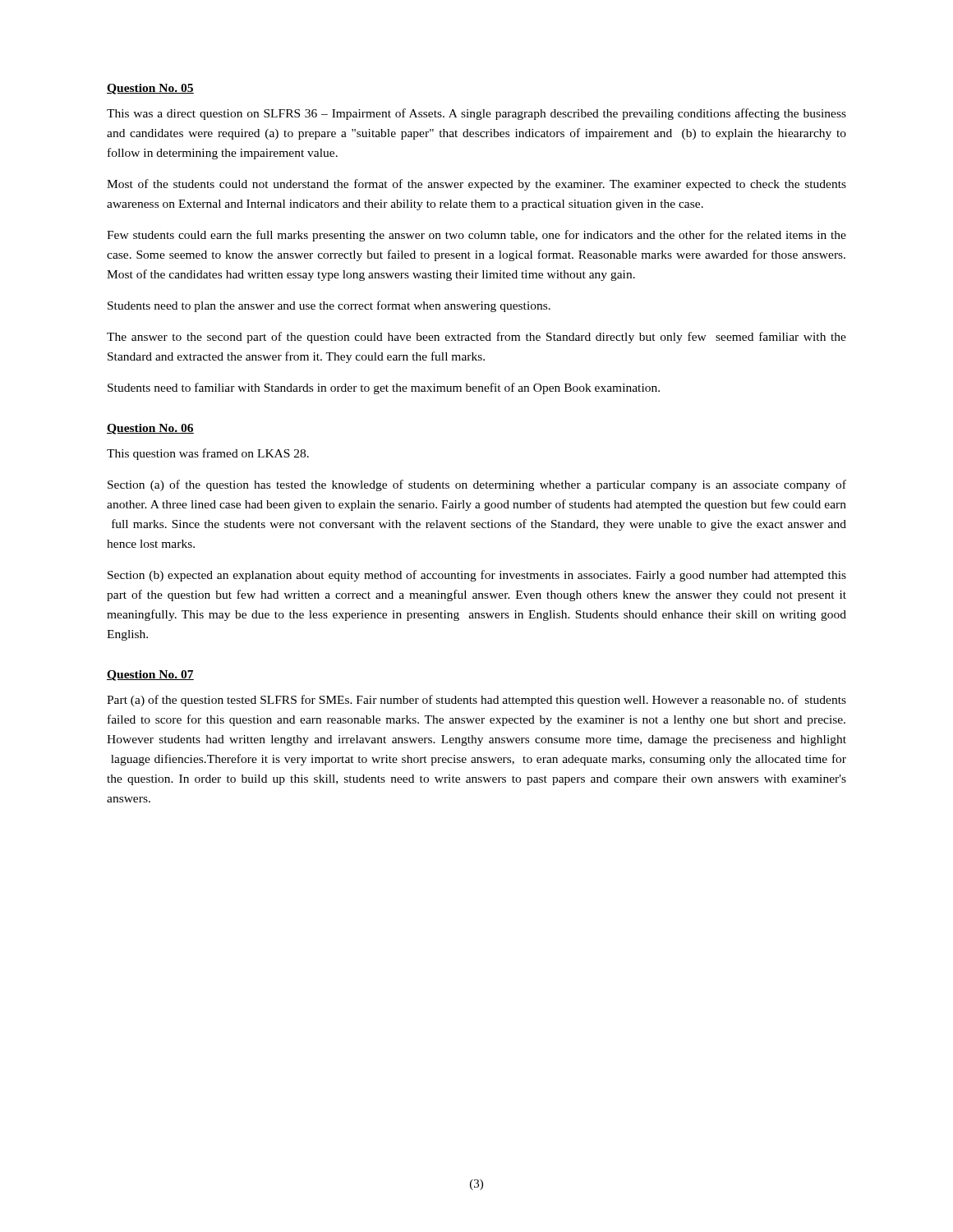Point to the passage starting "Students need to familiar with Standards"

384,387
